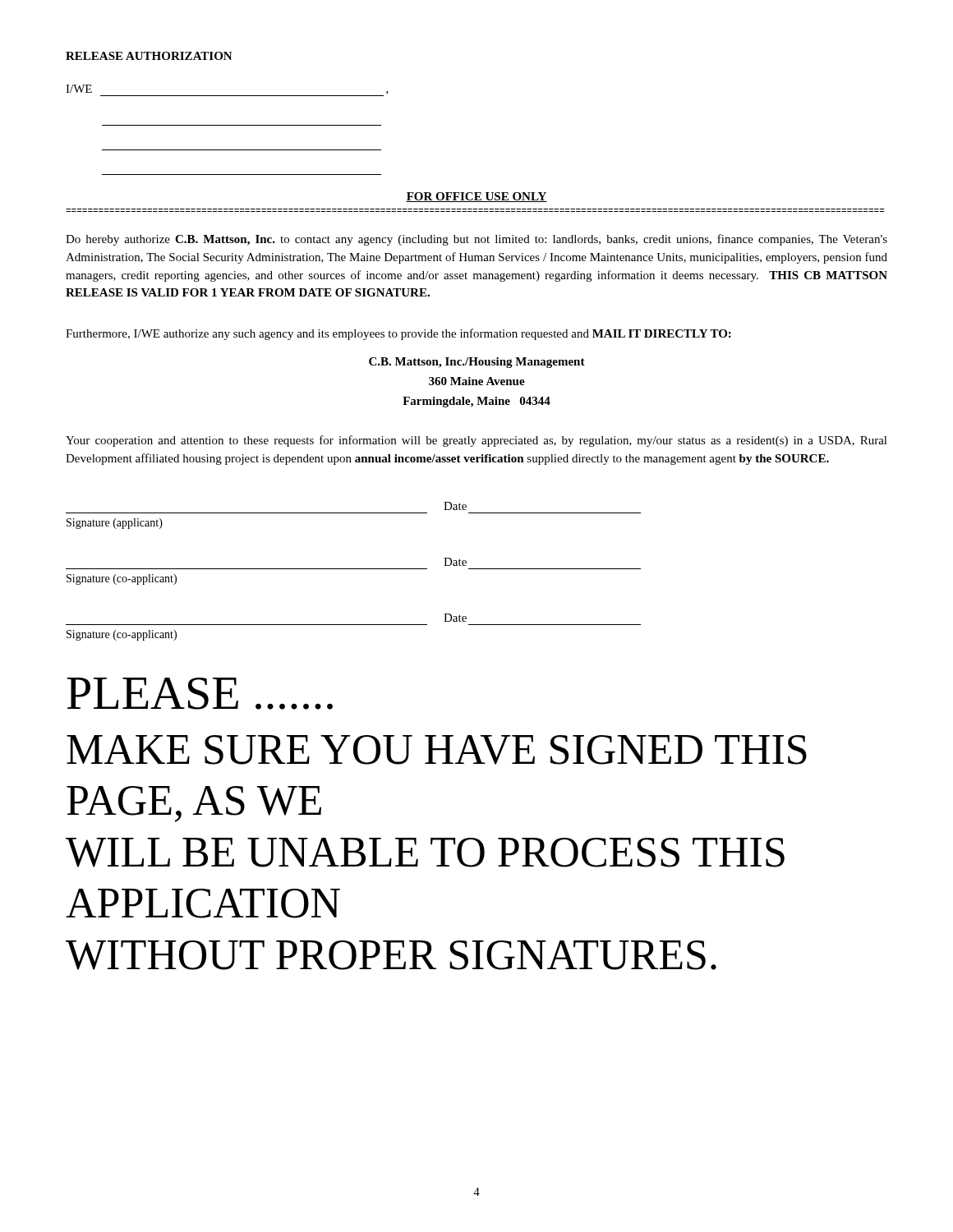Locate the text that says "Date Signature (applicant)"

[x=476, y=514]
